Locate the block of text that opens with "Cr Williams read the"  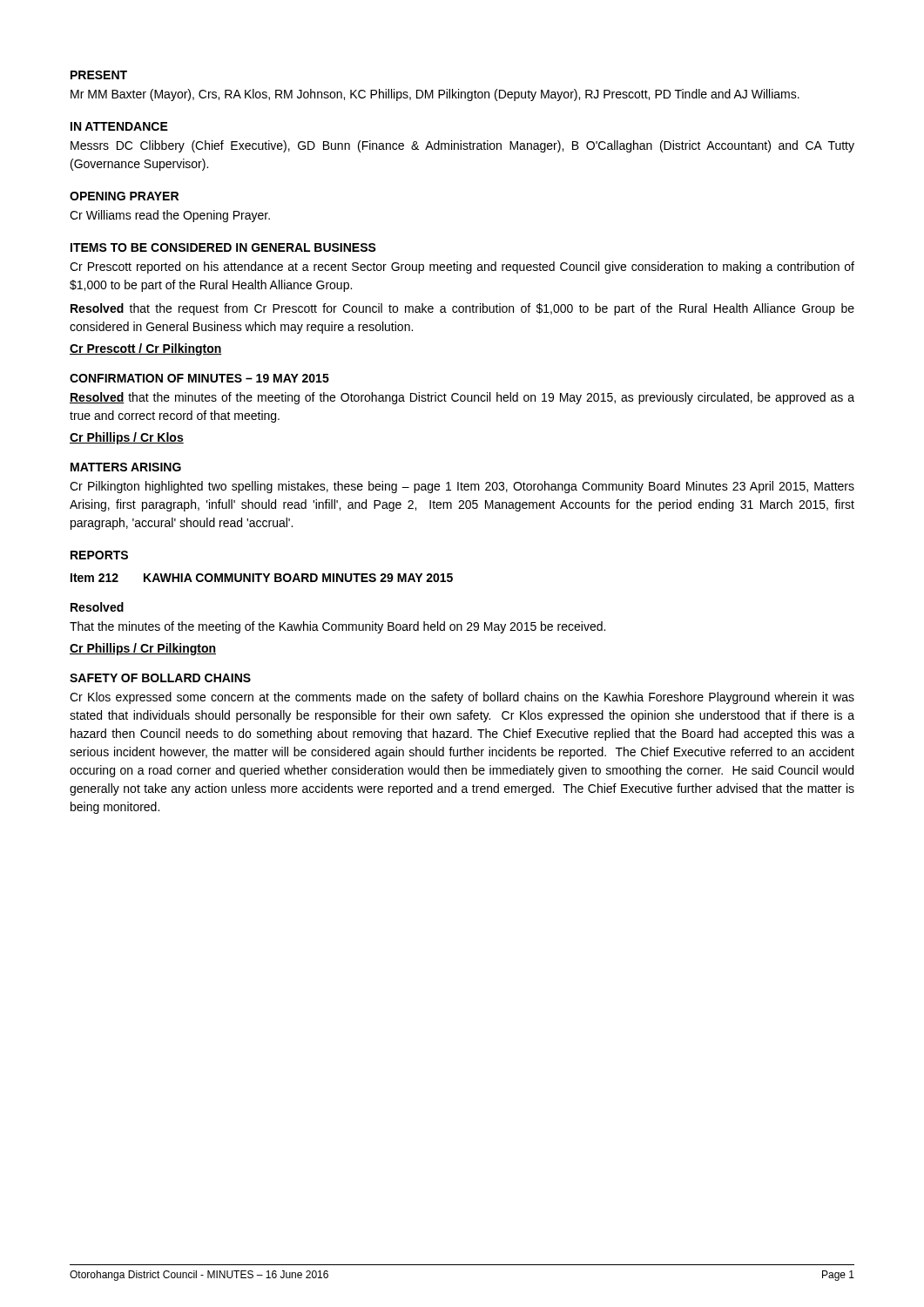tap(170, 215)
